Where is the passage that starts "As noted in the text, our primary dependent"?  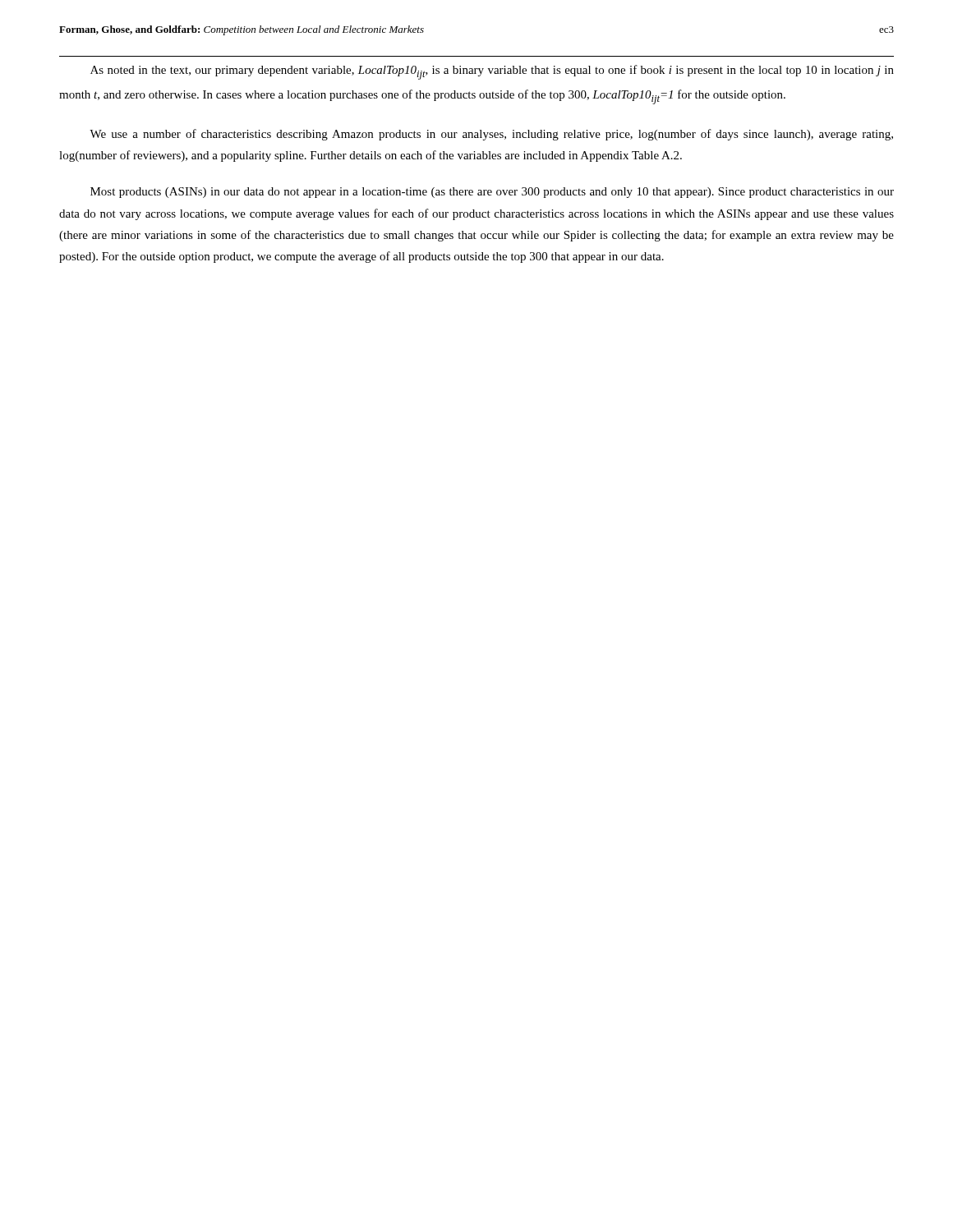(x=476, y=84)
